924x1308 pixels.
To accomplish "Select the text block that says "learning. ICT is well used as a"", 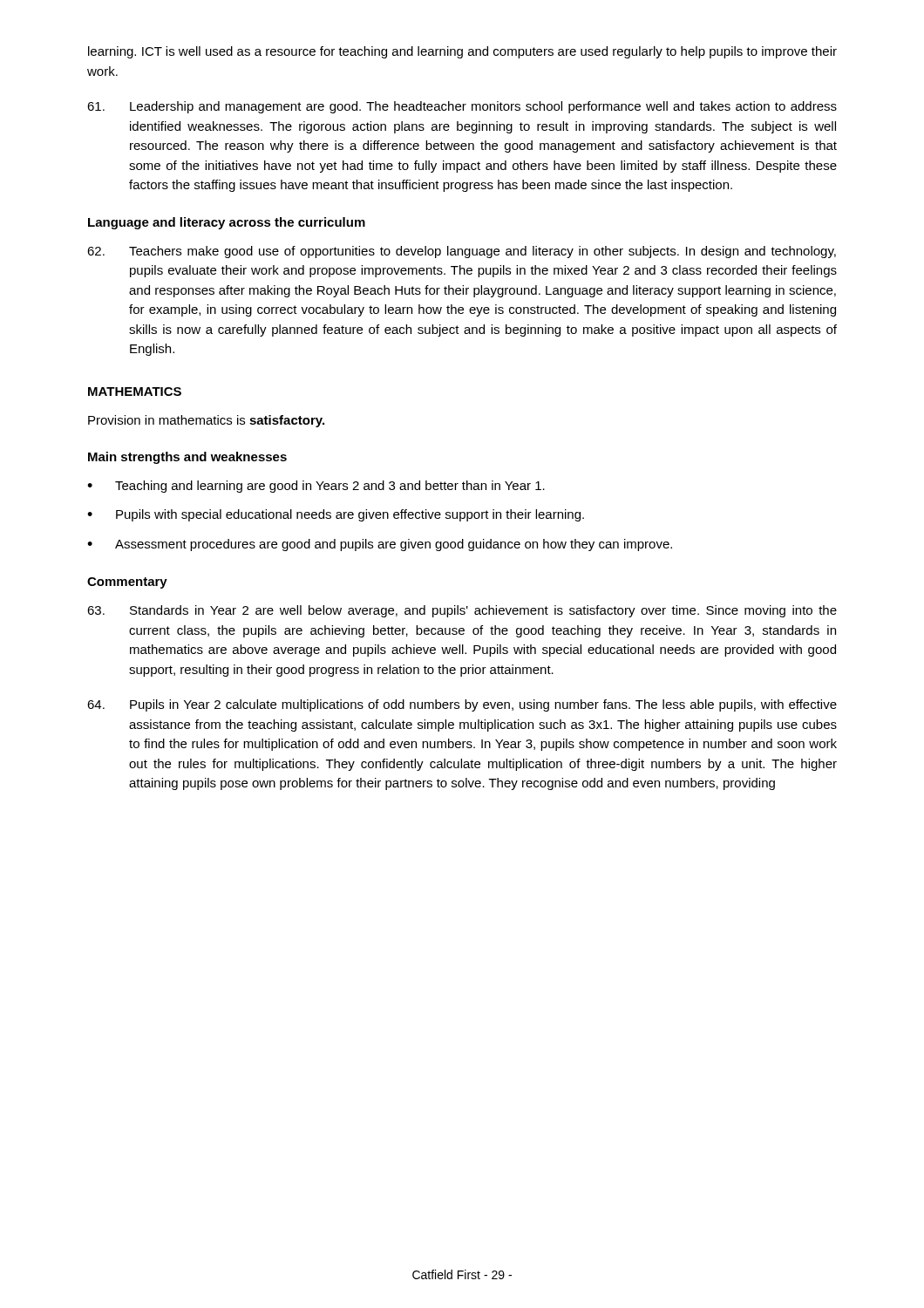I will coord(462,61).
